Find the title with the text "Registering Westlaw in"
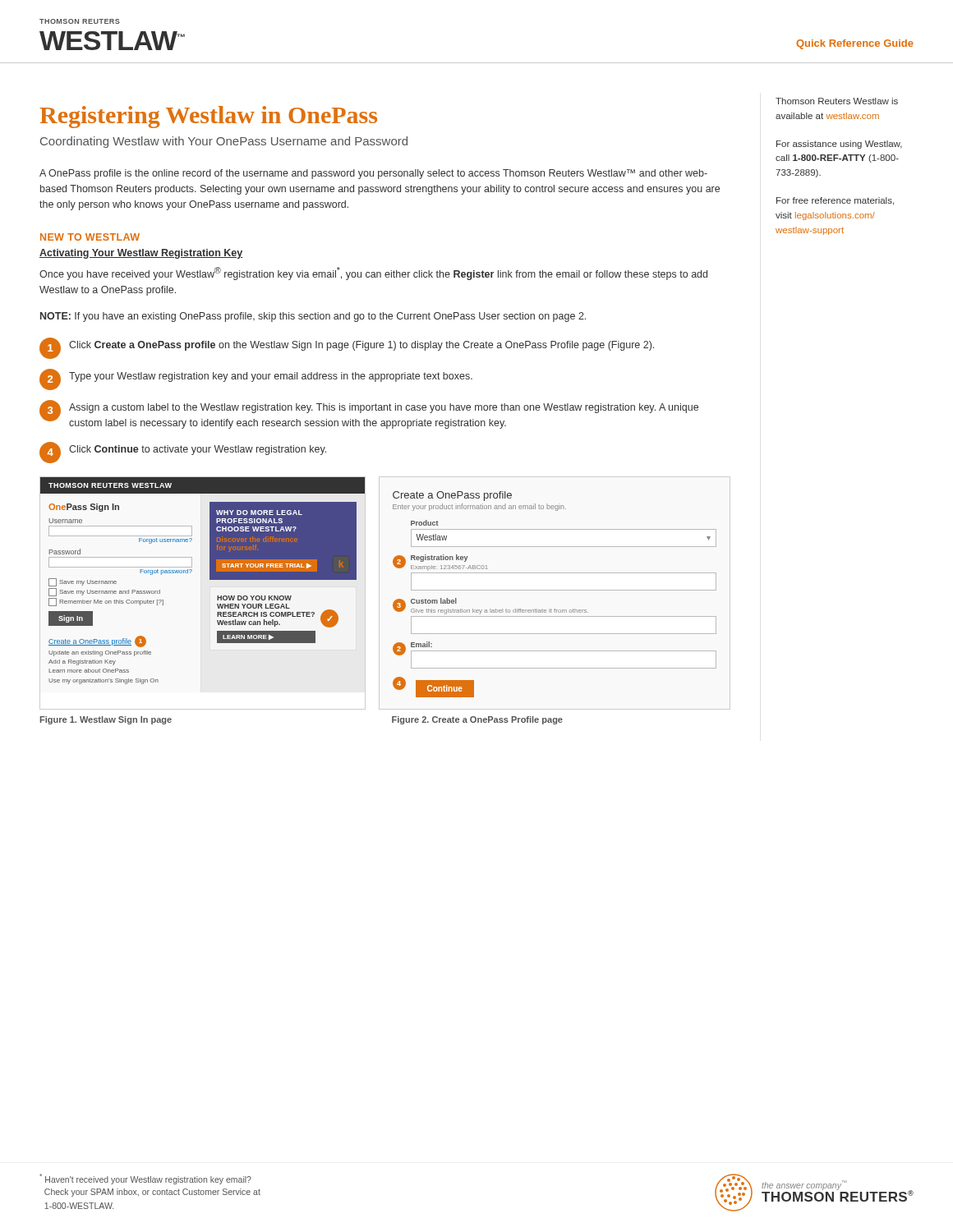953x1232 pixels. 209,115
